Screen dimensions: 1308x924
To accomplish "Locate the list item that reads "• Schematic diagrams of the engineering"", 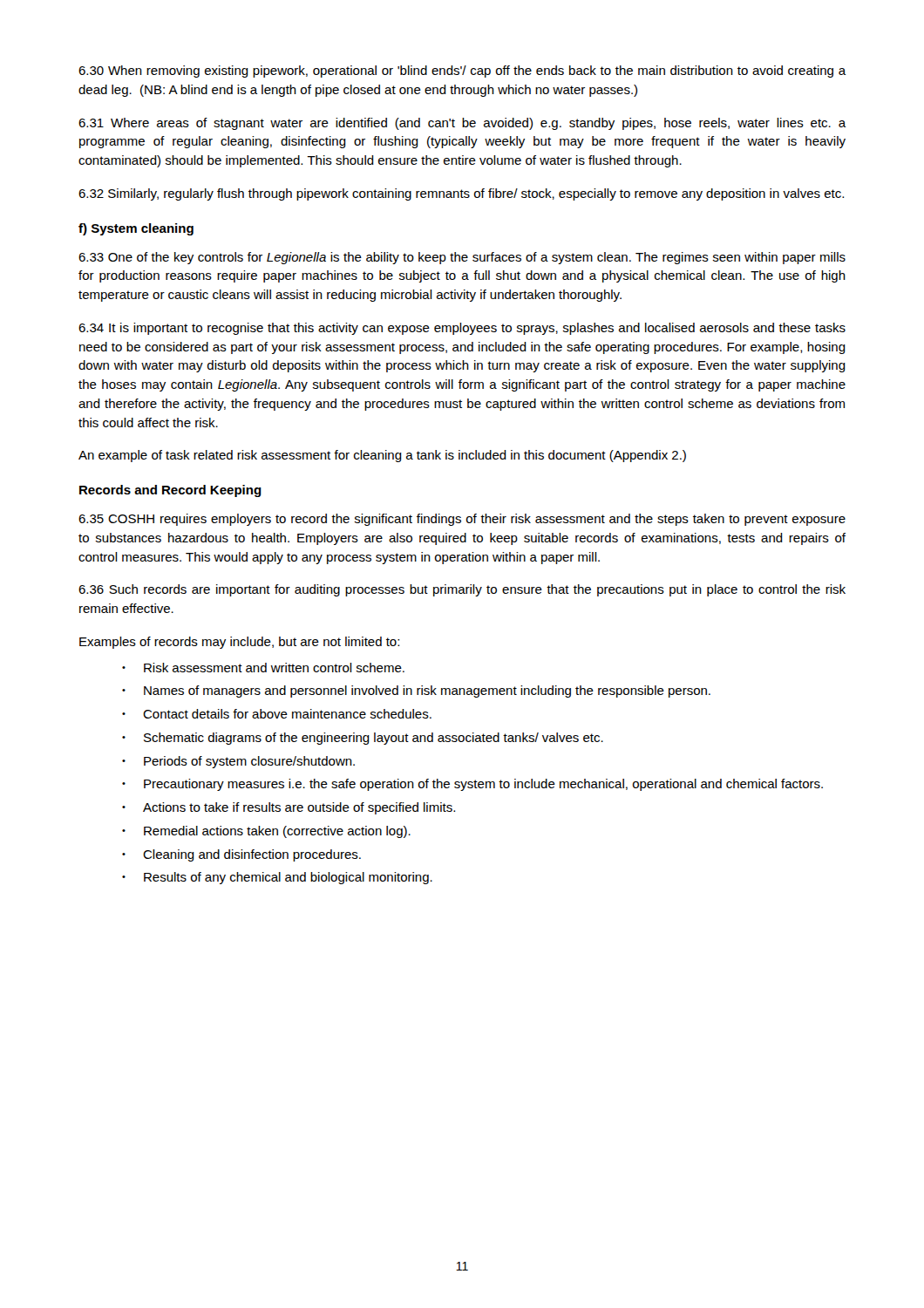I will [484, 737].
